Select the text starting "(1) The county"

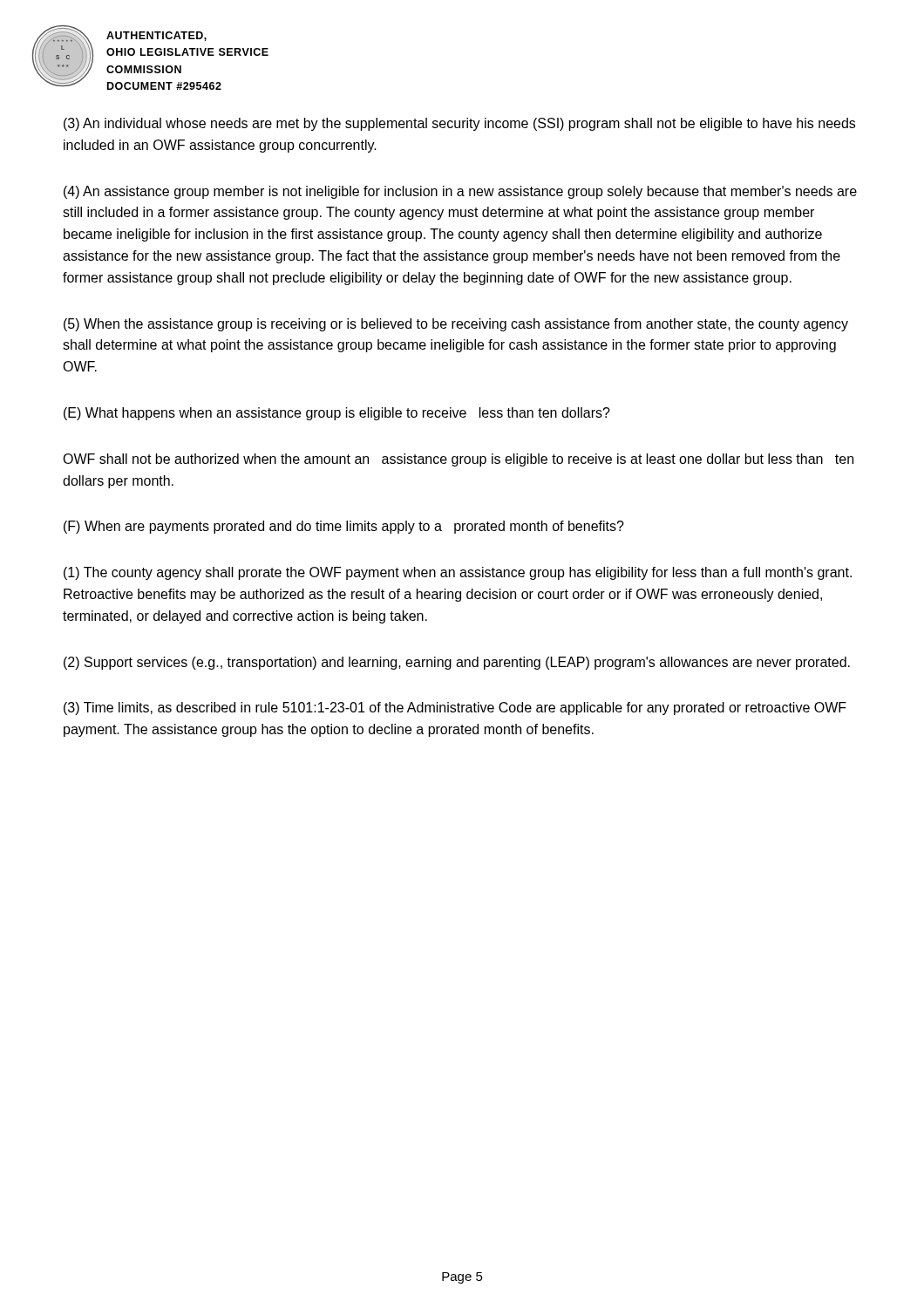(458, 594)
